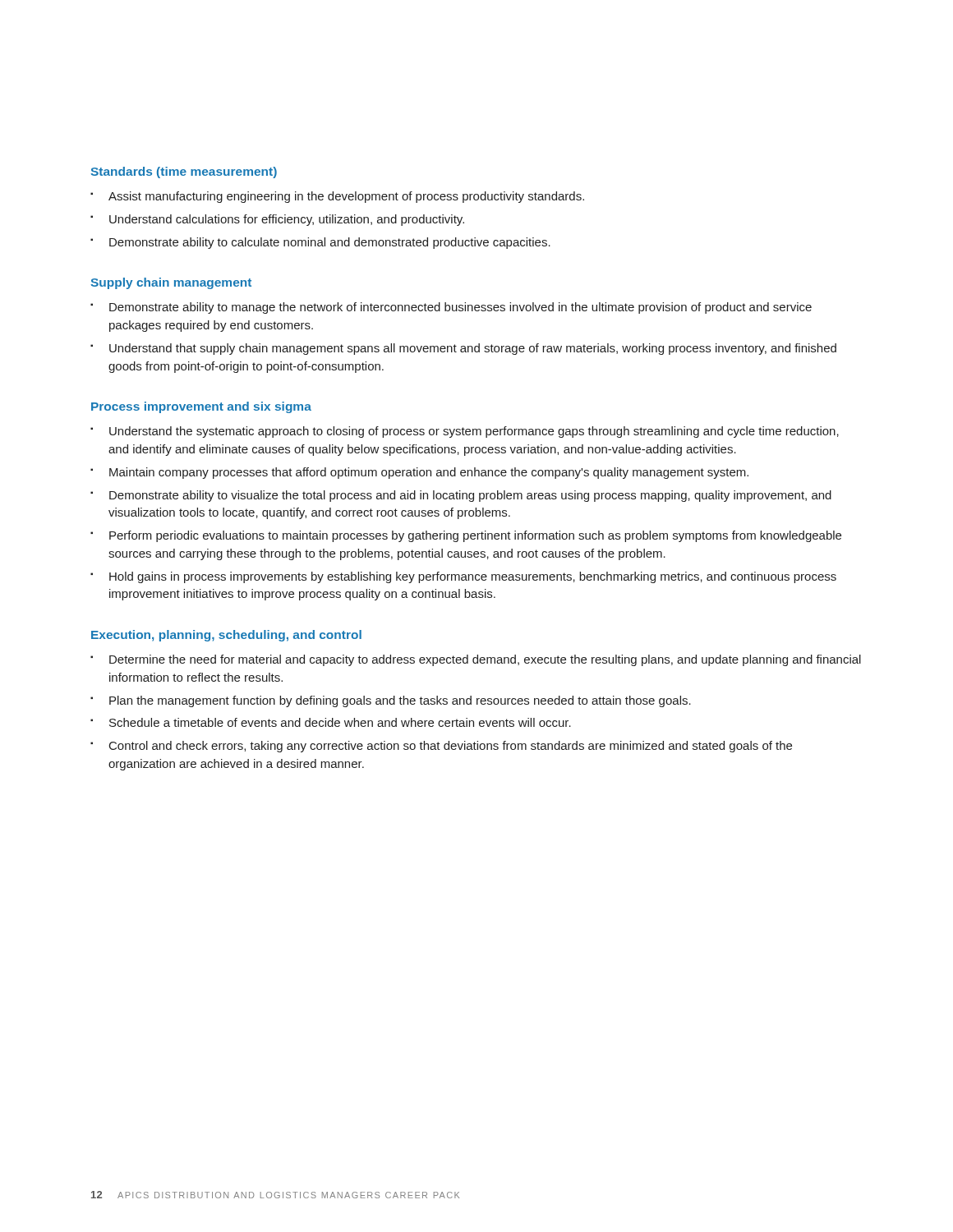The width and height of the screenshot is (953, 1232).
Task: Click on the text block starting "Demonstrate ability to manage the"
Action: (x=460, y=316)
